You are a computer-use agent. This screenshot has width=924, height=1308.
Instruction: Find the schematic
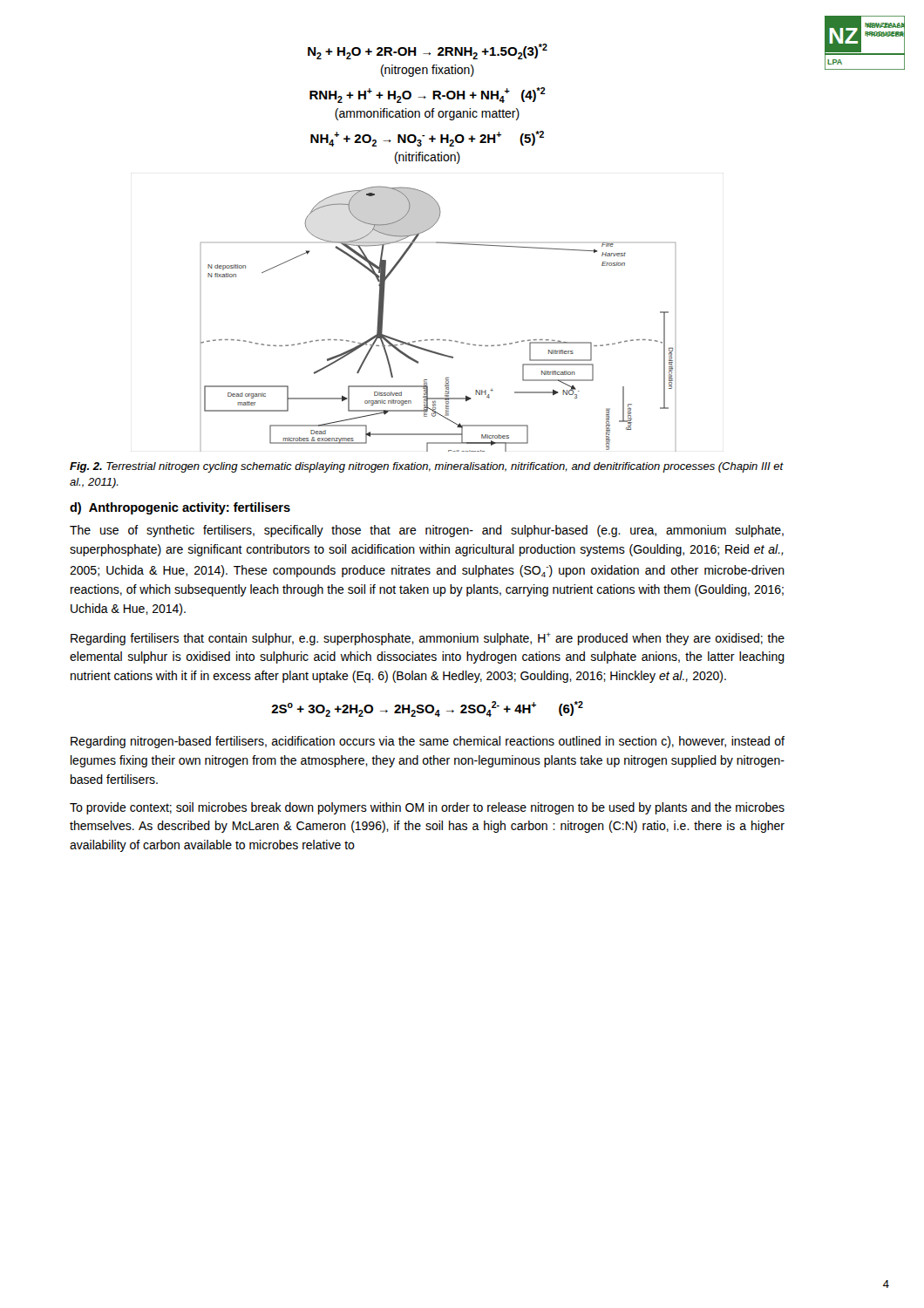click(427, 313)
